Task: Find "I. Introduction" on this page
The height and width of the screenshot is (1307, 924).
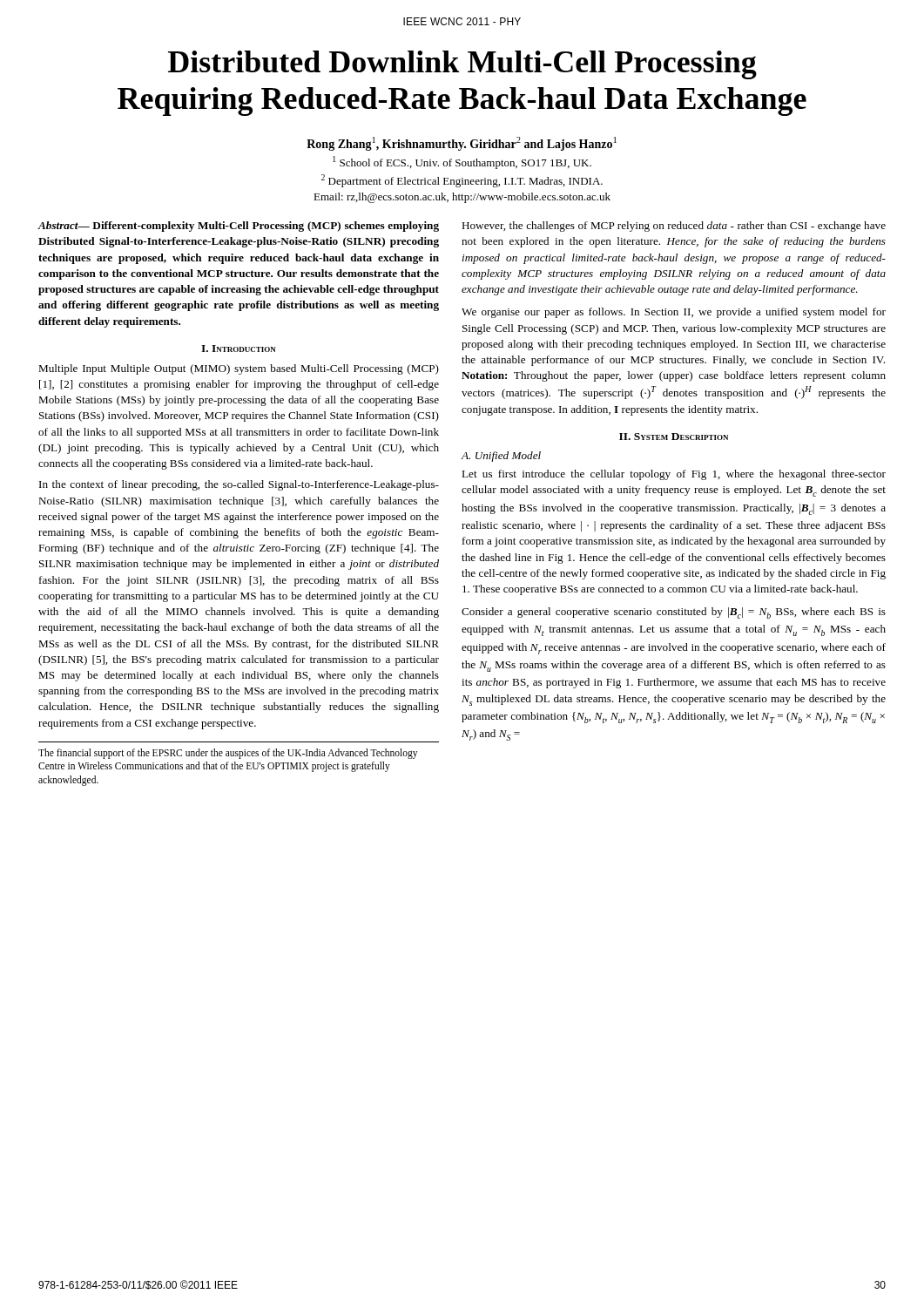Action: pyautogui.click(x=239, y=348)
